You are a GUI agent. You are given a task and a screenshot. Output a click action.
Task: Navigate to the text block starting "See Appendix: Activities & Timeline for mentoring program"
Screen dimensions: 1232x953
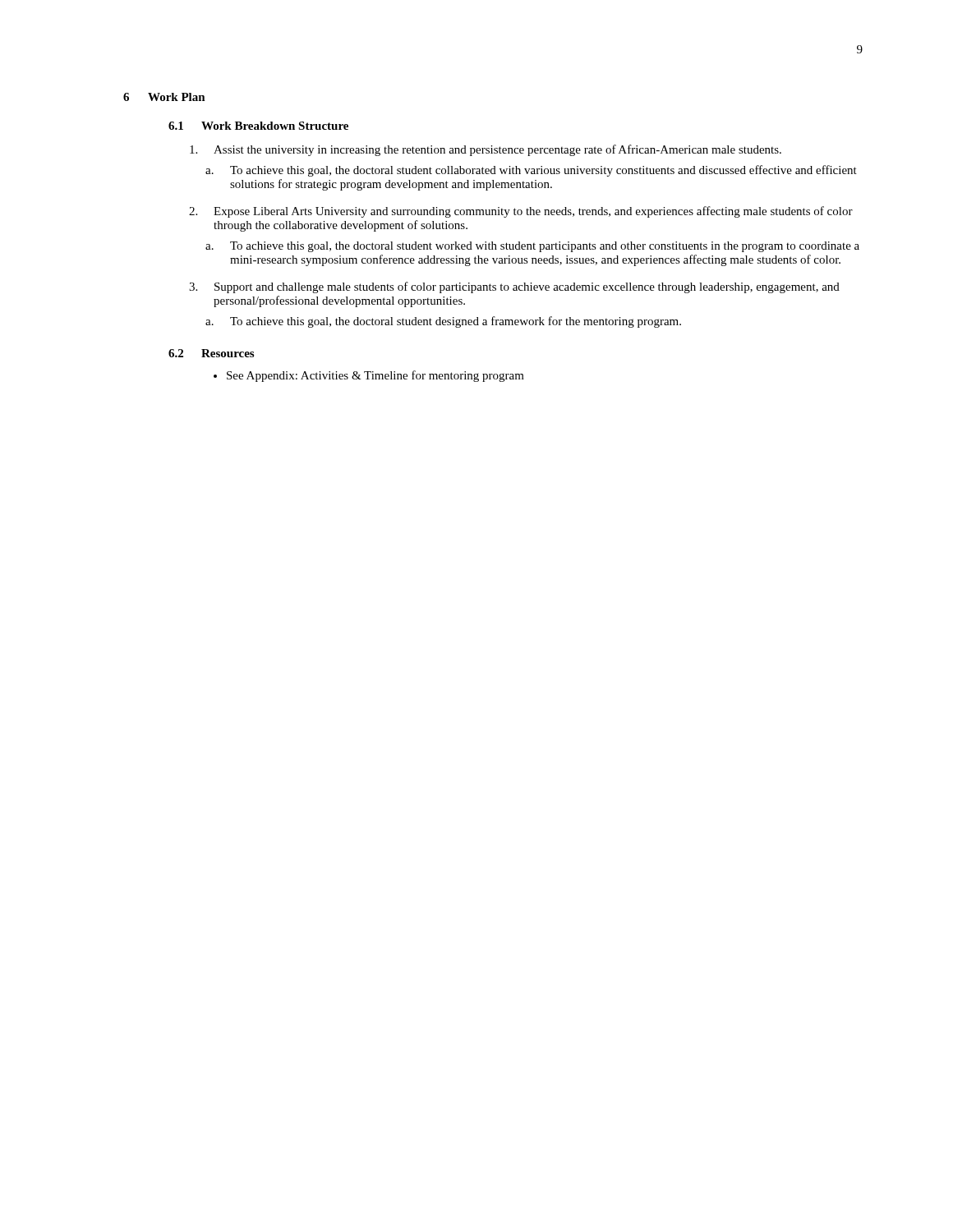click(375, 375)
